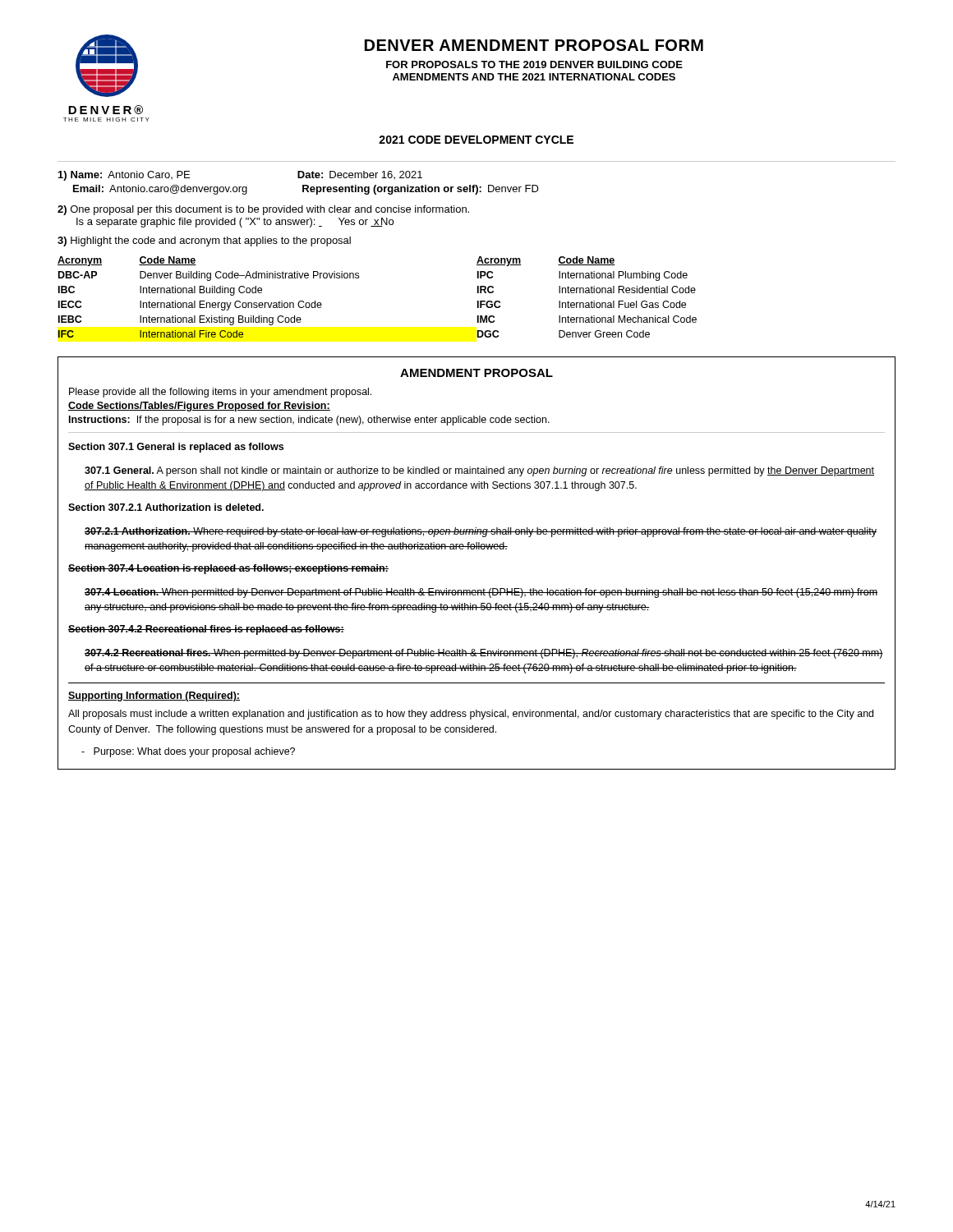Where is the passage that starts "Section 307.1 General is replaced"?
Image resolution: width=953 pixels, height=1232 pixels.
click(x=476, y=467)
